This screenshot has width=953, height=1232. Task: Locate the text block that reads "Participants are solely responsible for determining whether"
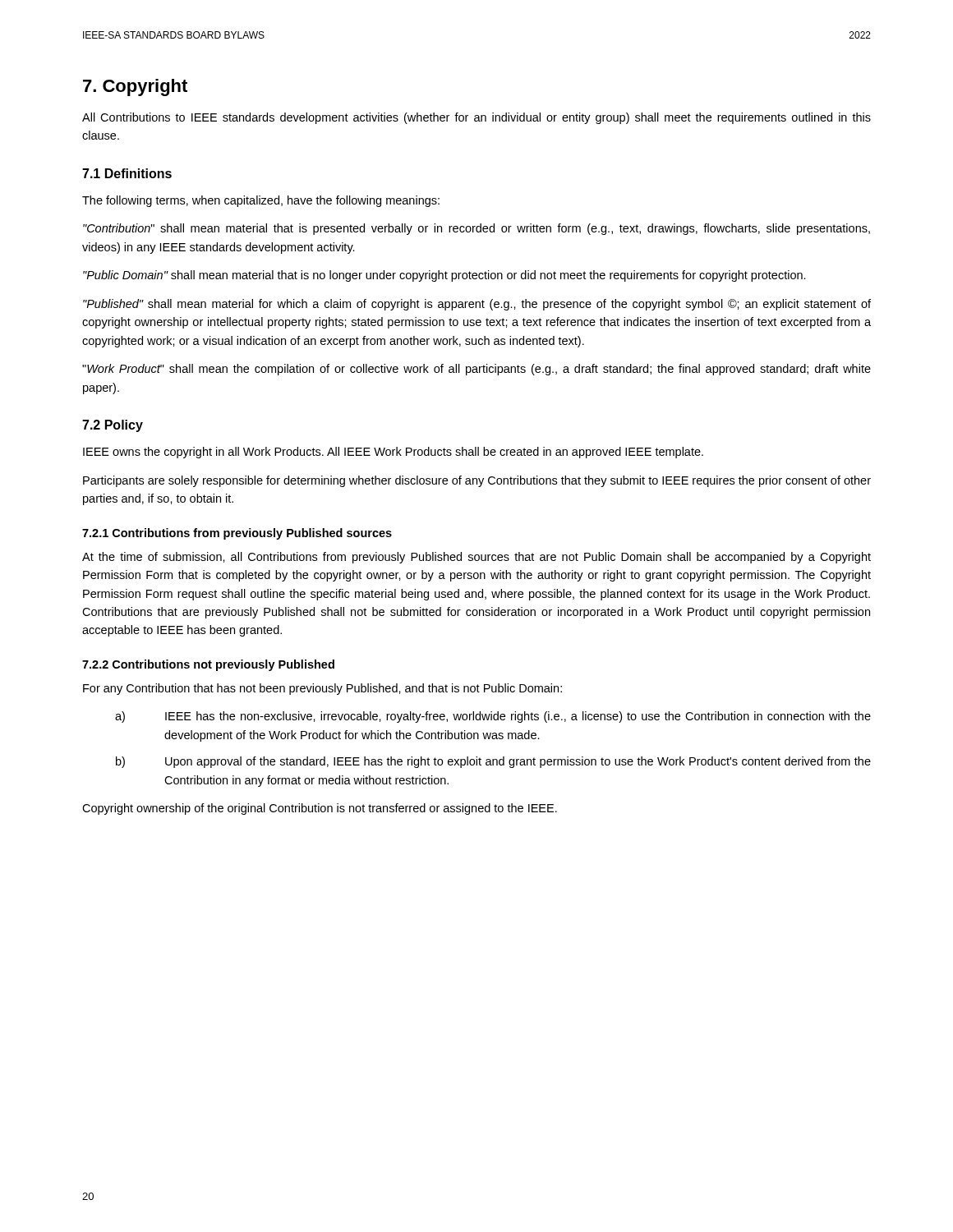coord(476,489)
